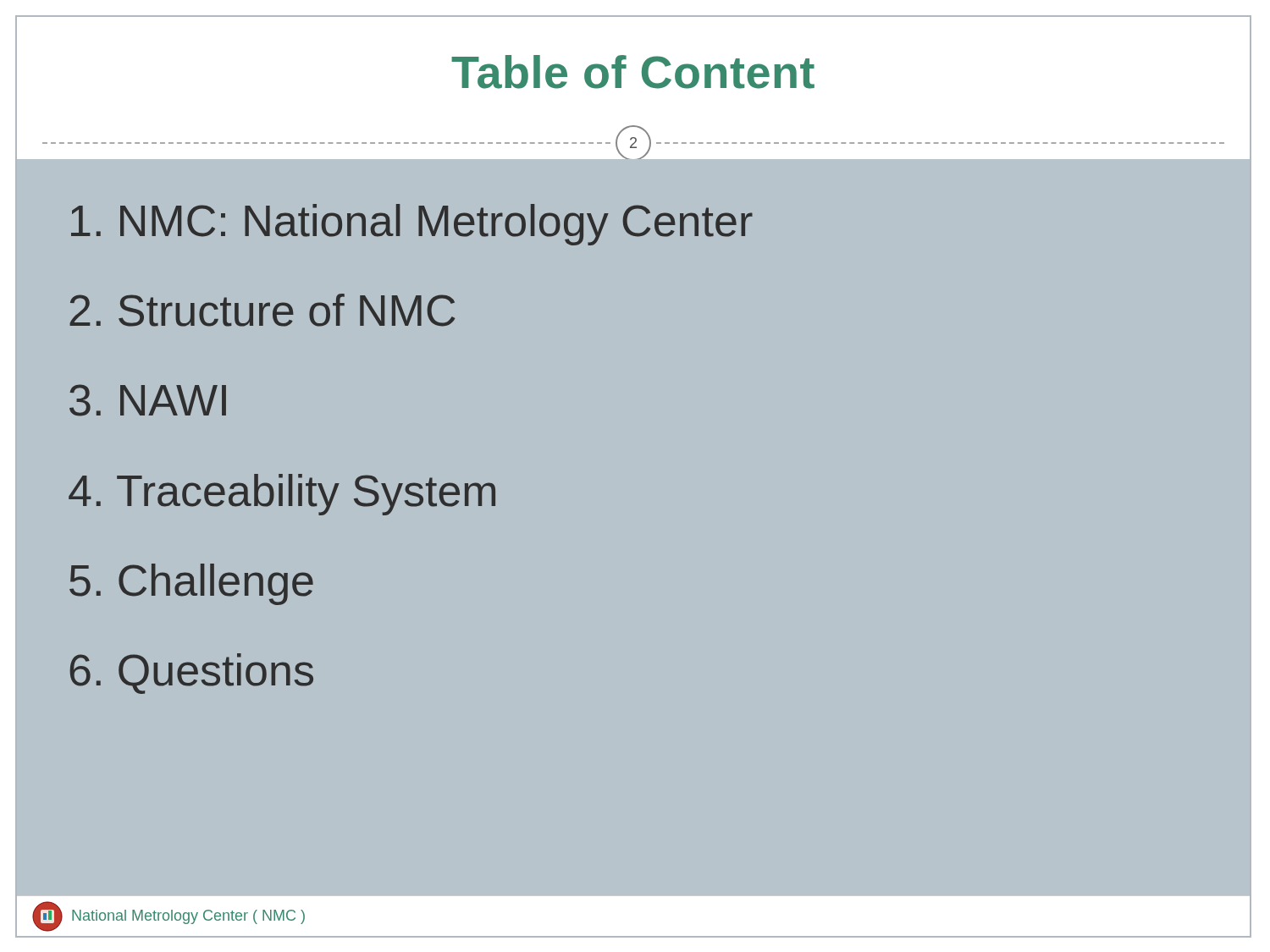Viewport: 1270px width, 952px height.
Task: Select the text starting "NMC: National Metrology Center"
Action: click(x=410, y=221)
